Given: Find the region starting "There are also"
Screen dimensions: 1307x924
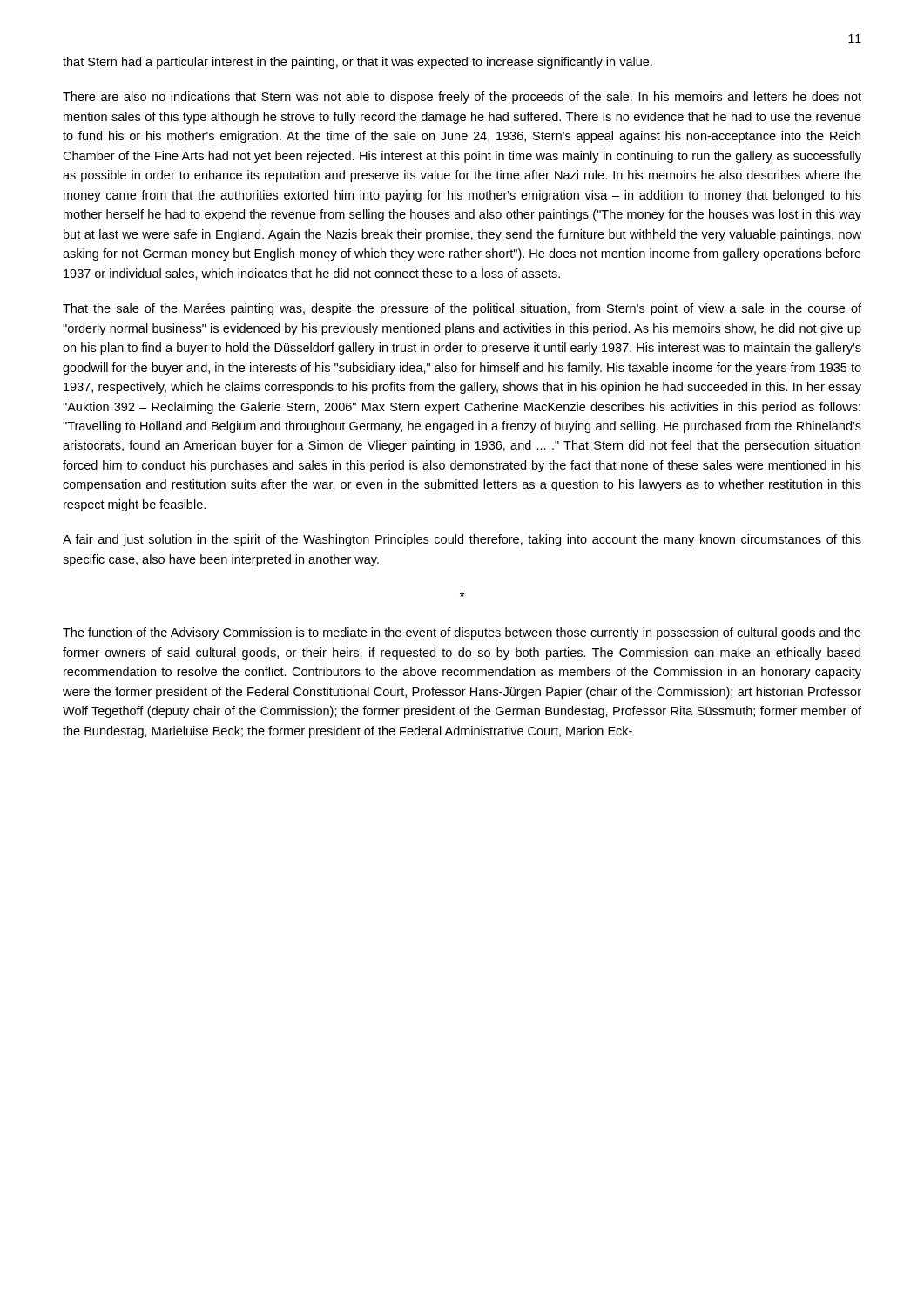Looking at the screenshot, I should [462, 185].
